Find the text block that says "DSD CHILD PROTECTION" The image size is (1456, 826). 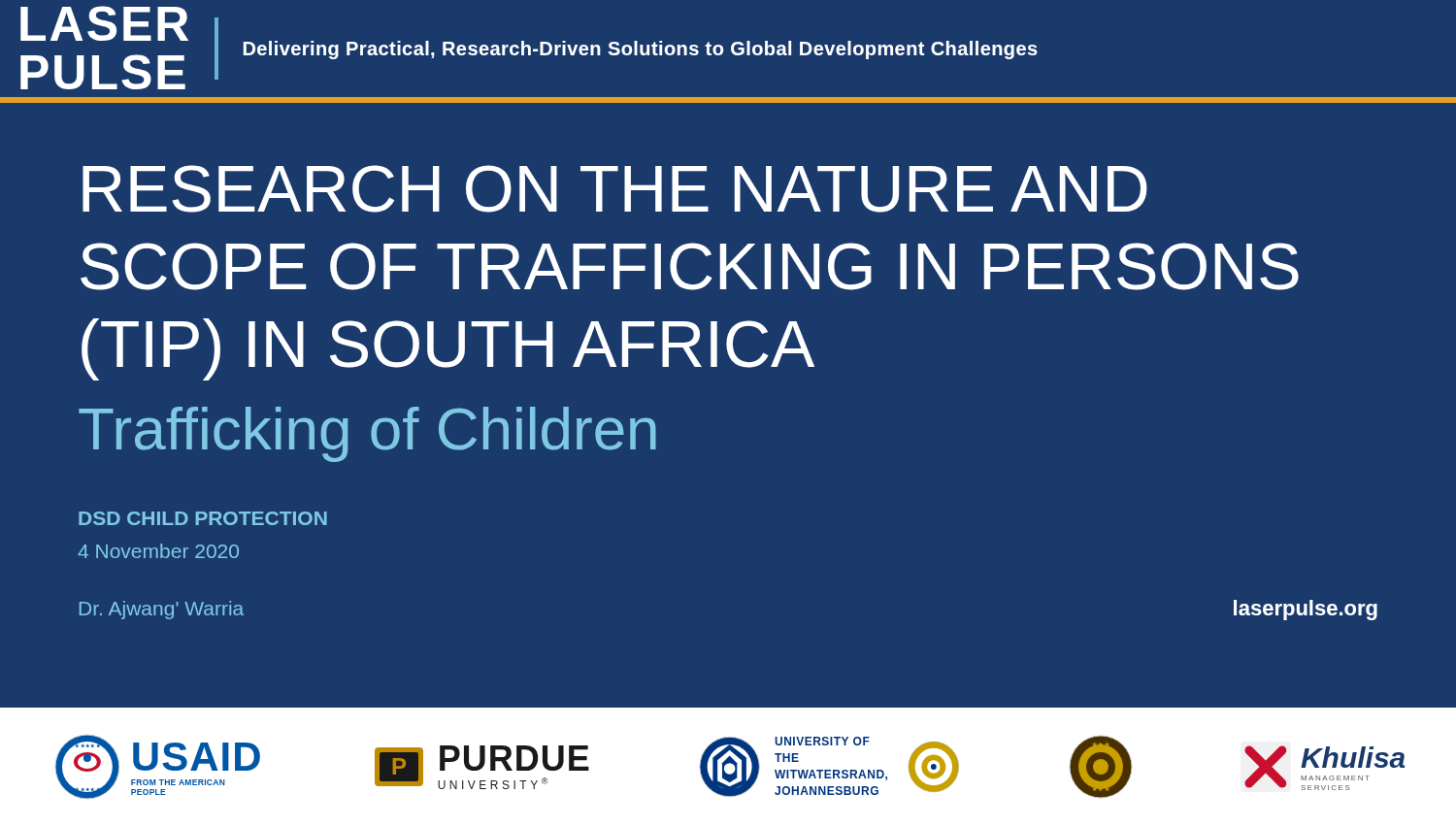203,518
